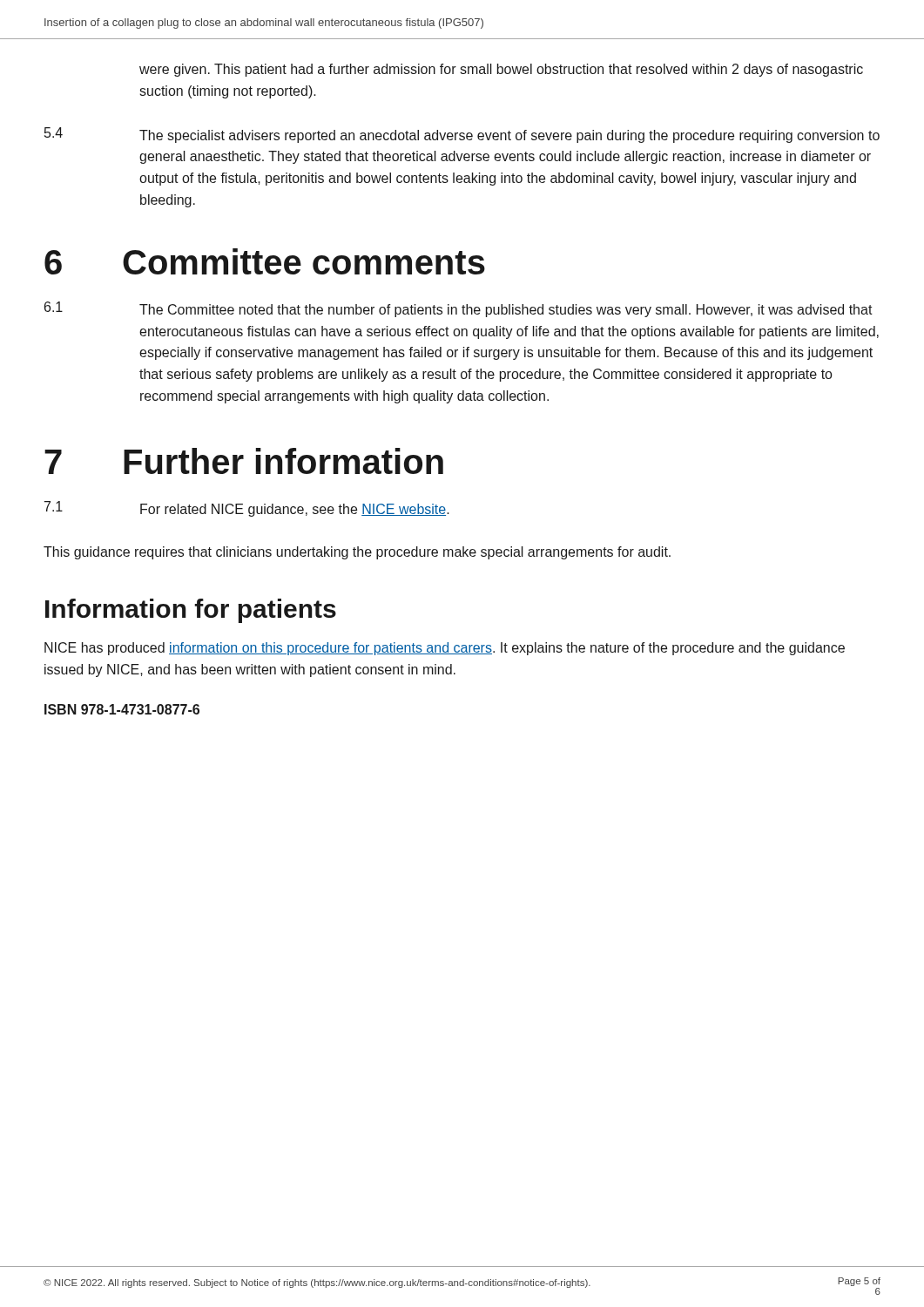Image resolution: width=924 pixels, height=1307 pixels.
Task: Find the section header containing "Information for patients"
Action: 190,609
